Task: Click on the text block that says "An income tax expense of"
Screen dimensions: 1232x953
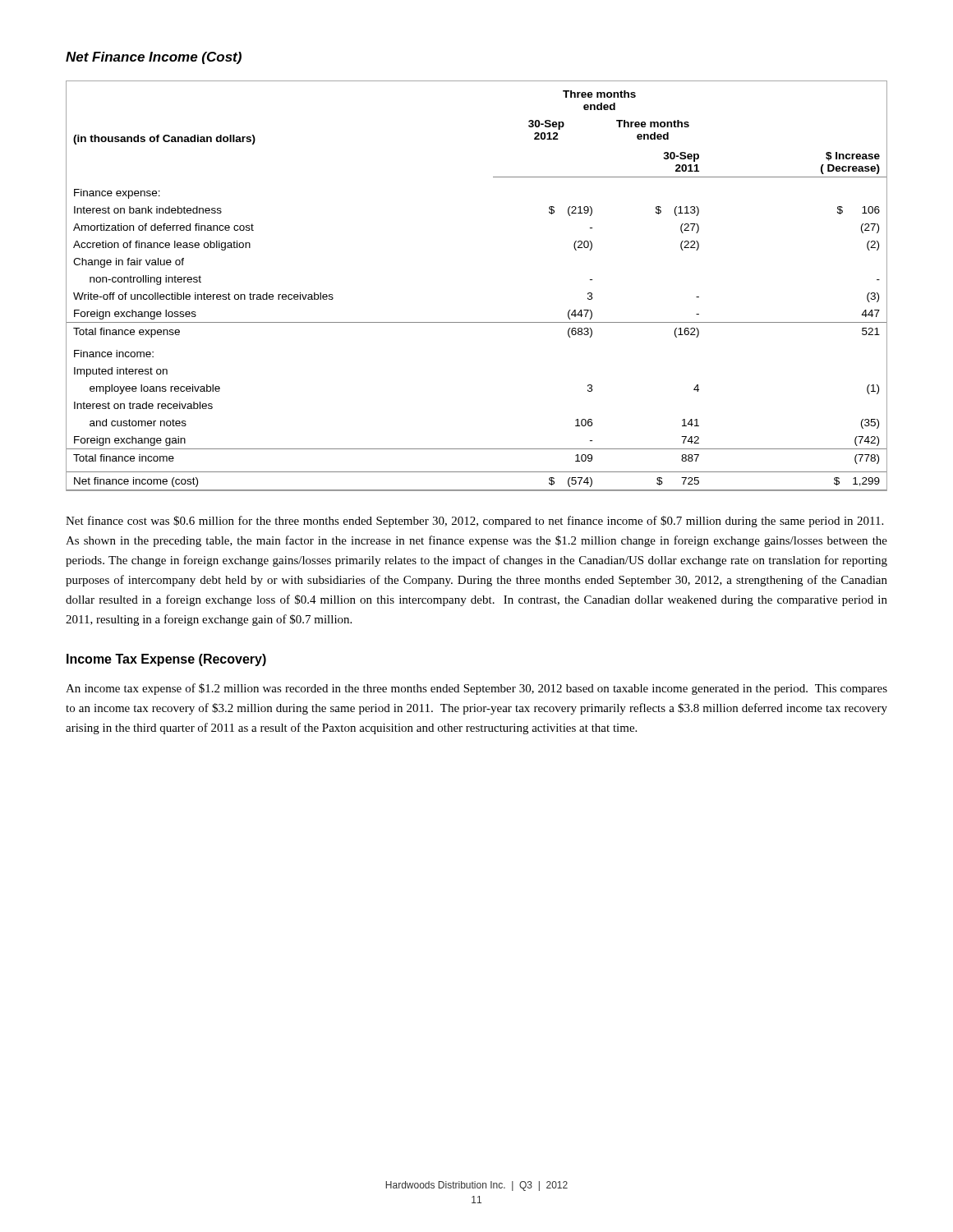Action: point(476,708)
